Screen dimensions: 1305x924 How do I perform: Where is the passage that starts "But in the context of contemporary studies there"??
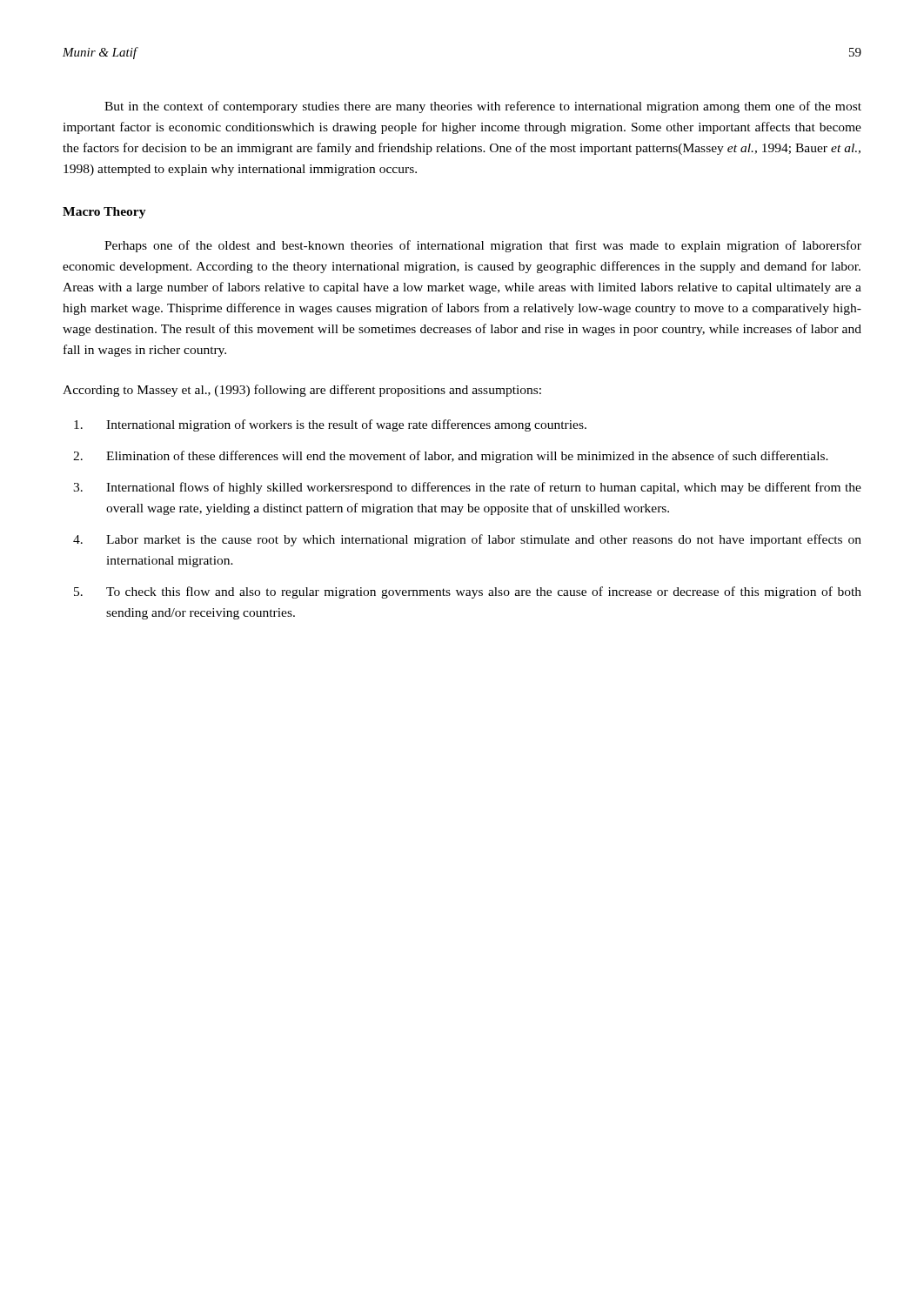(462, 137)
